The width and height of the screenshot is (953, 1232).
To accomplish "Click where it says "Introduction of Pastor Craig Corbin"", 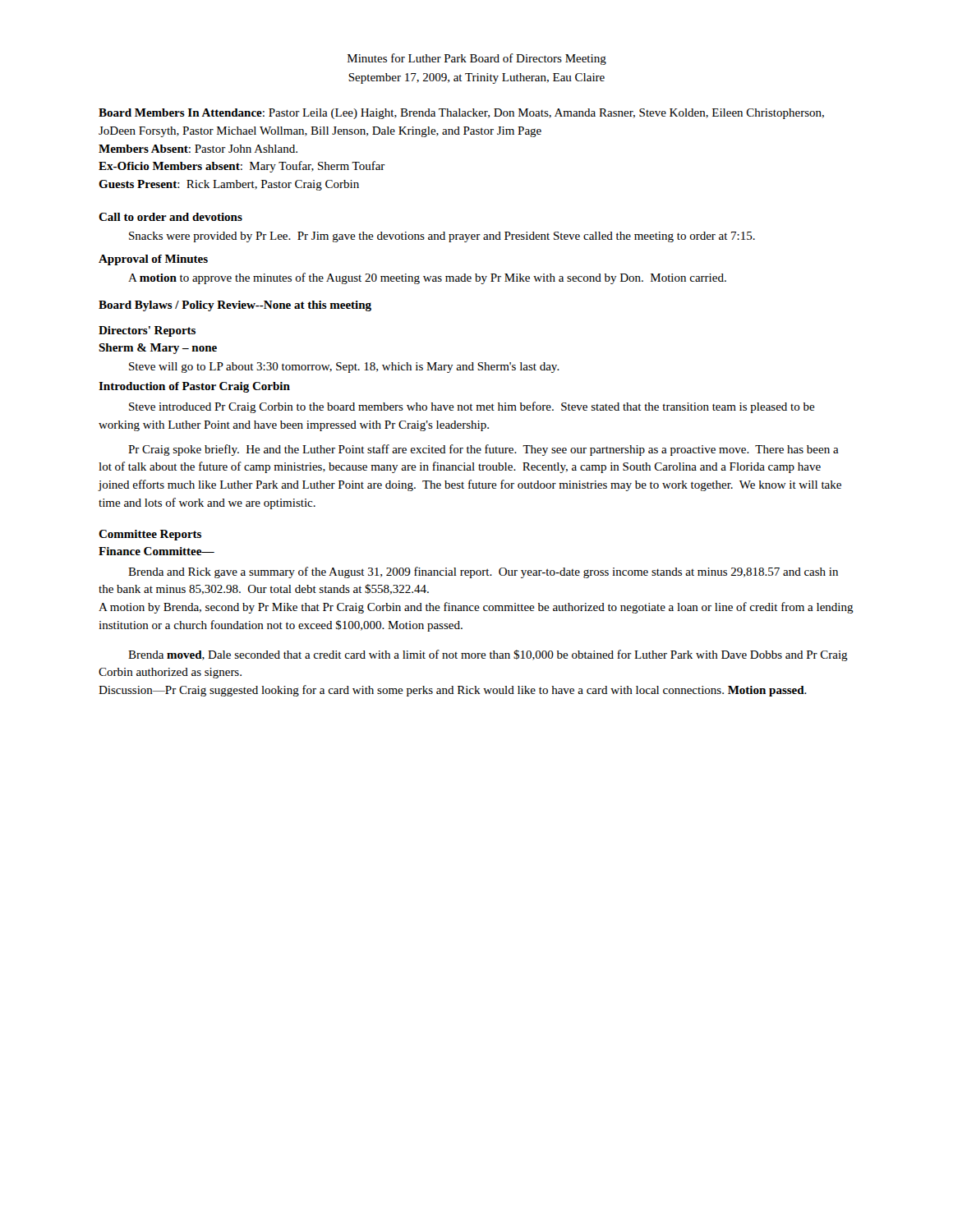I will [194, 386].
